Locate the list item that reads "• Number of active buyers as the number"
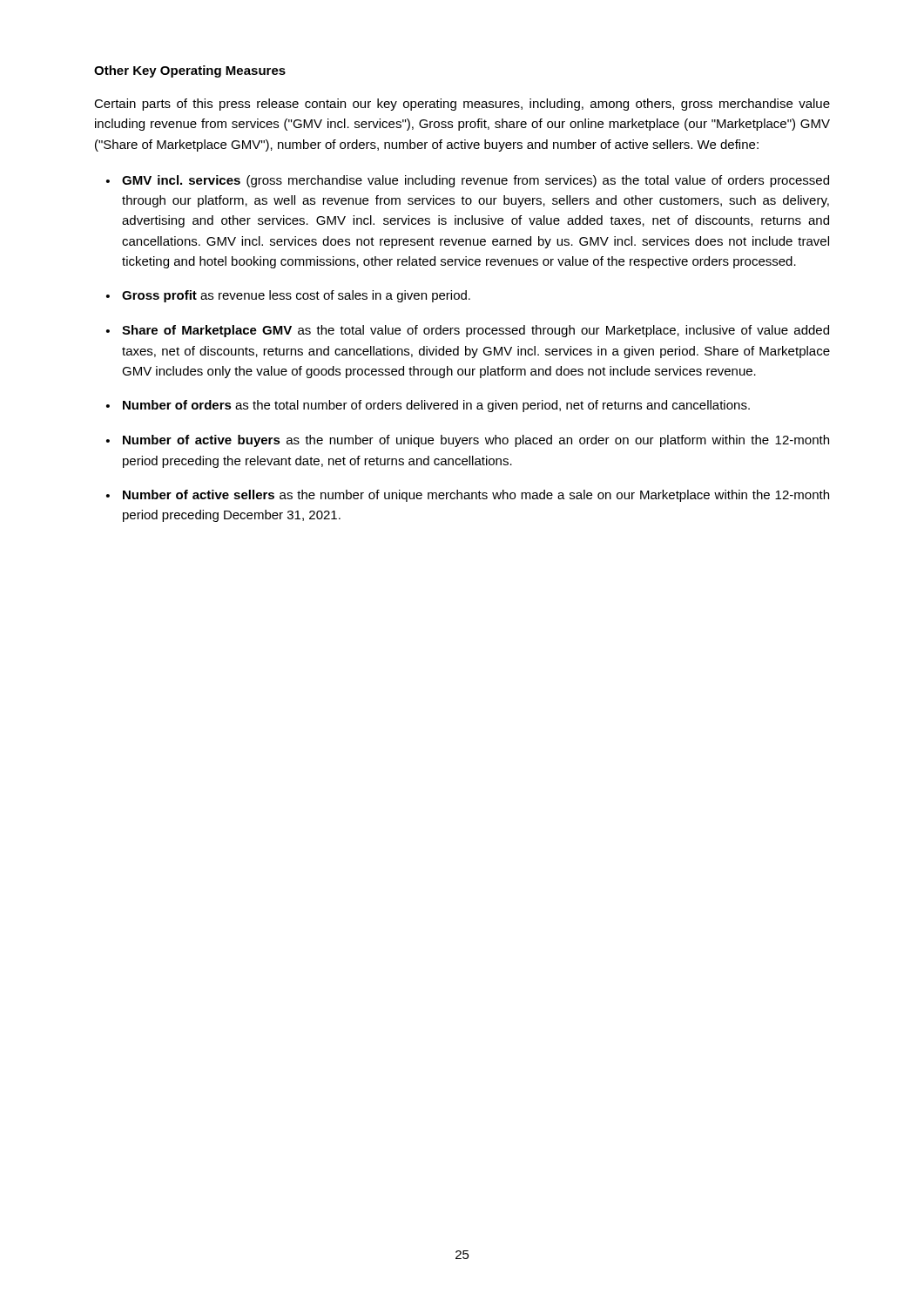 coord(462,450)
